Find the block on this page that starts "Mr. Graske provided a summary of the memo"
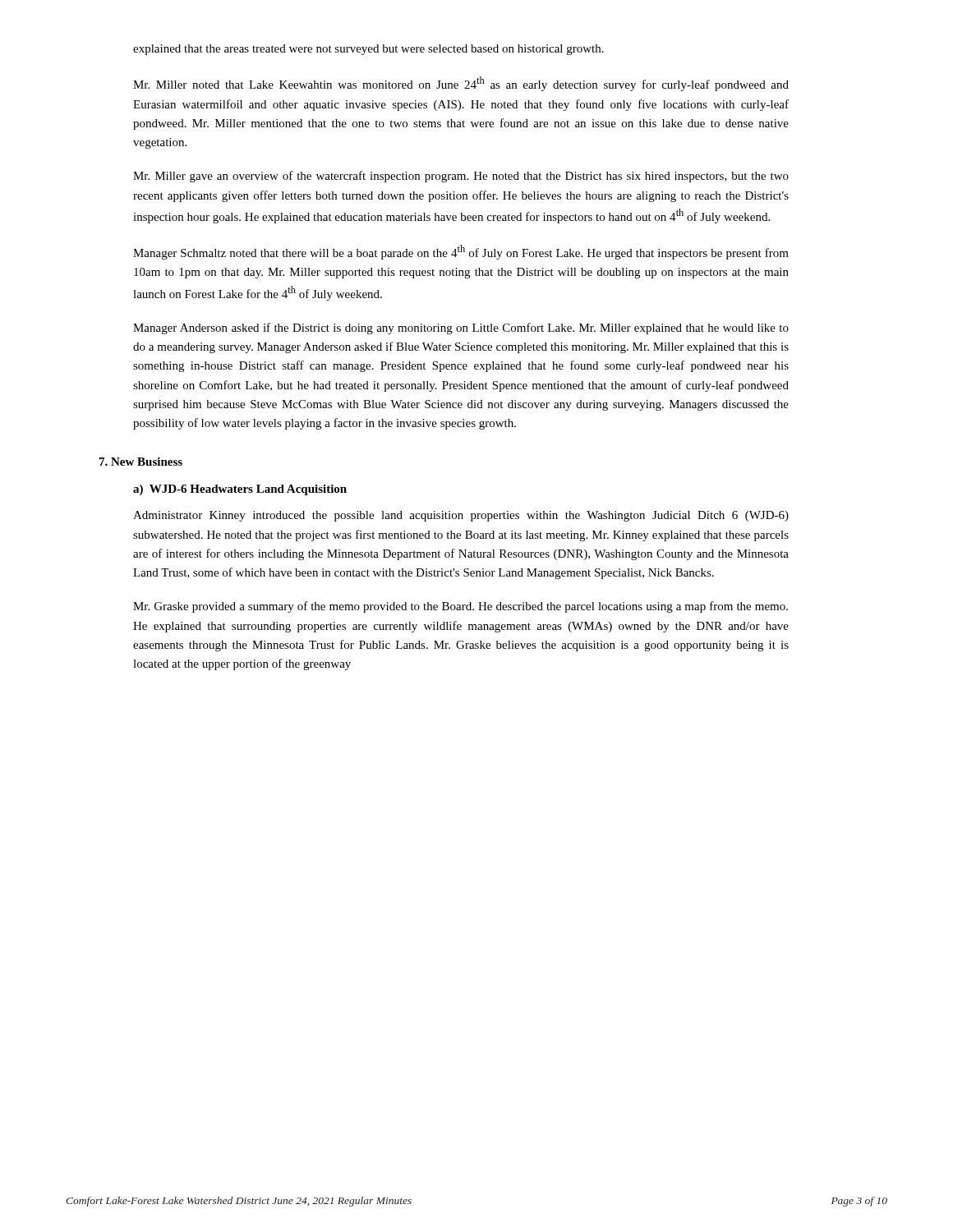 tap(461, 635)
